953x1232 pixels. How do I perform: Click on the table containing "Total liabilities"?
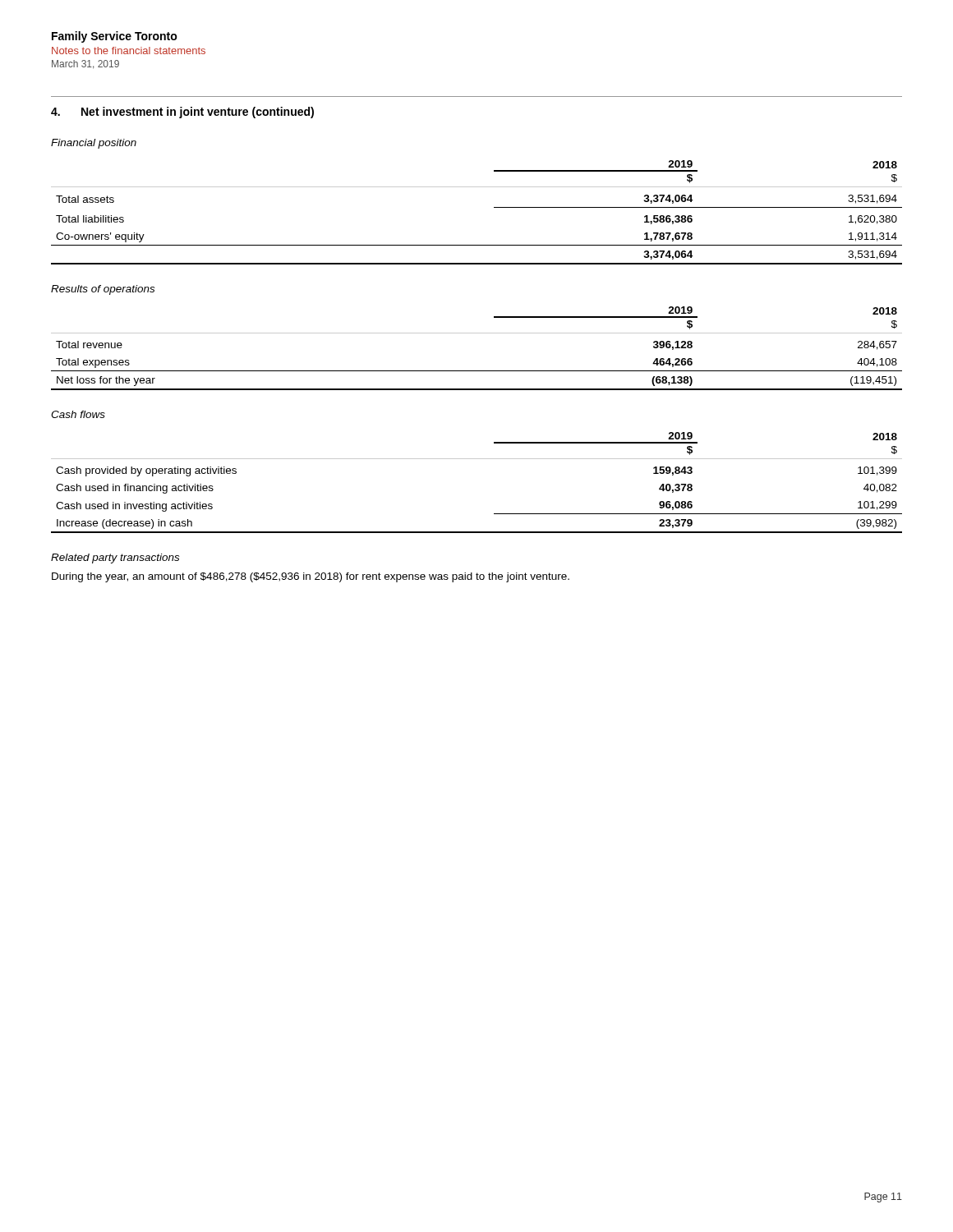(x=476, y=210)
